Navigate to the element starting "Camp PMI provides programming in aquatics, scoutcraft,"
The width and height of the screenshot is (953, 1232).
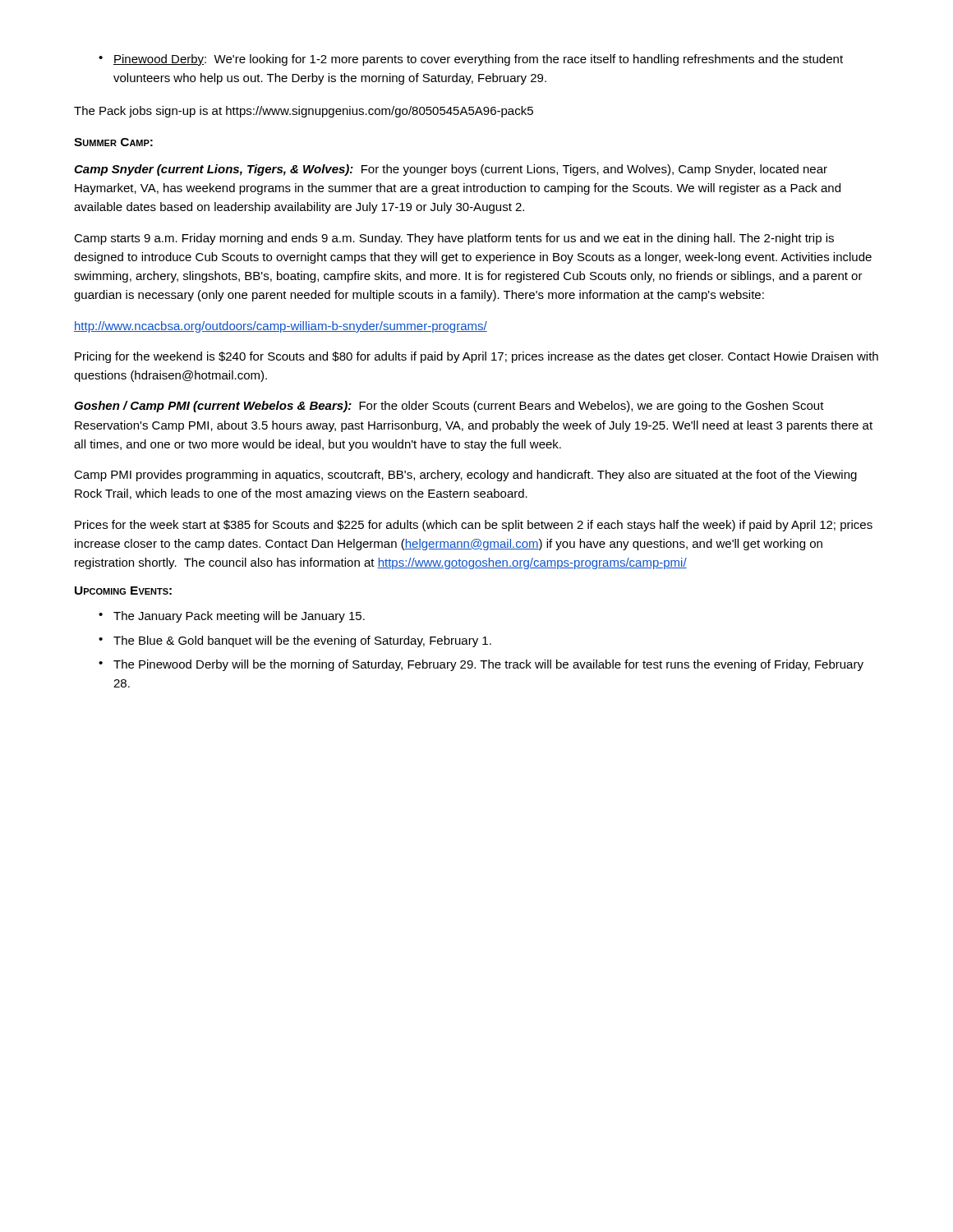pos(476,484)
